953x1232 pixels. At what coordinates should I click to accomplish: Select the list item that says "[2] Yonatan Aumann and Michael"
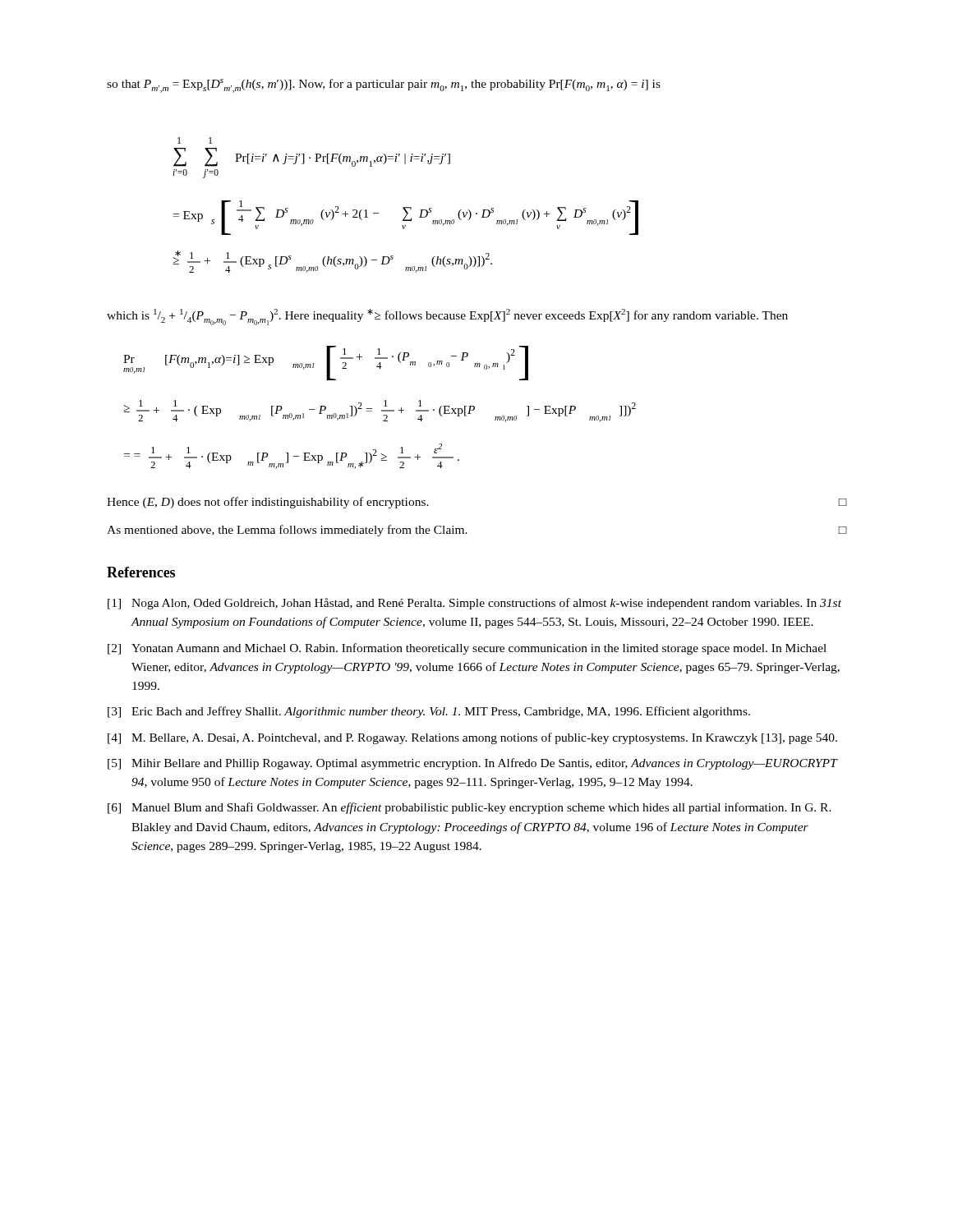476,666
